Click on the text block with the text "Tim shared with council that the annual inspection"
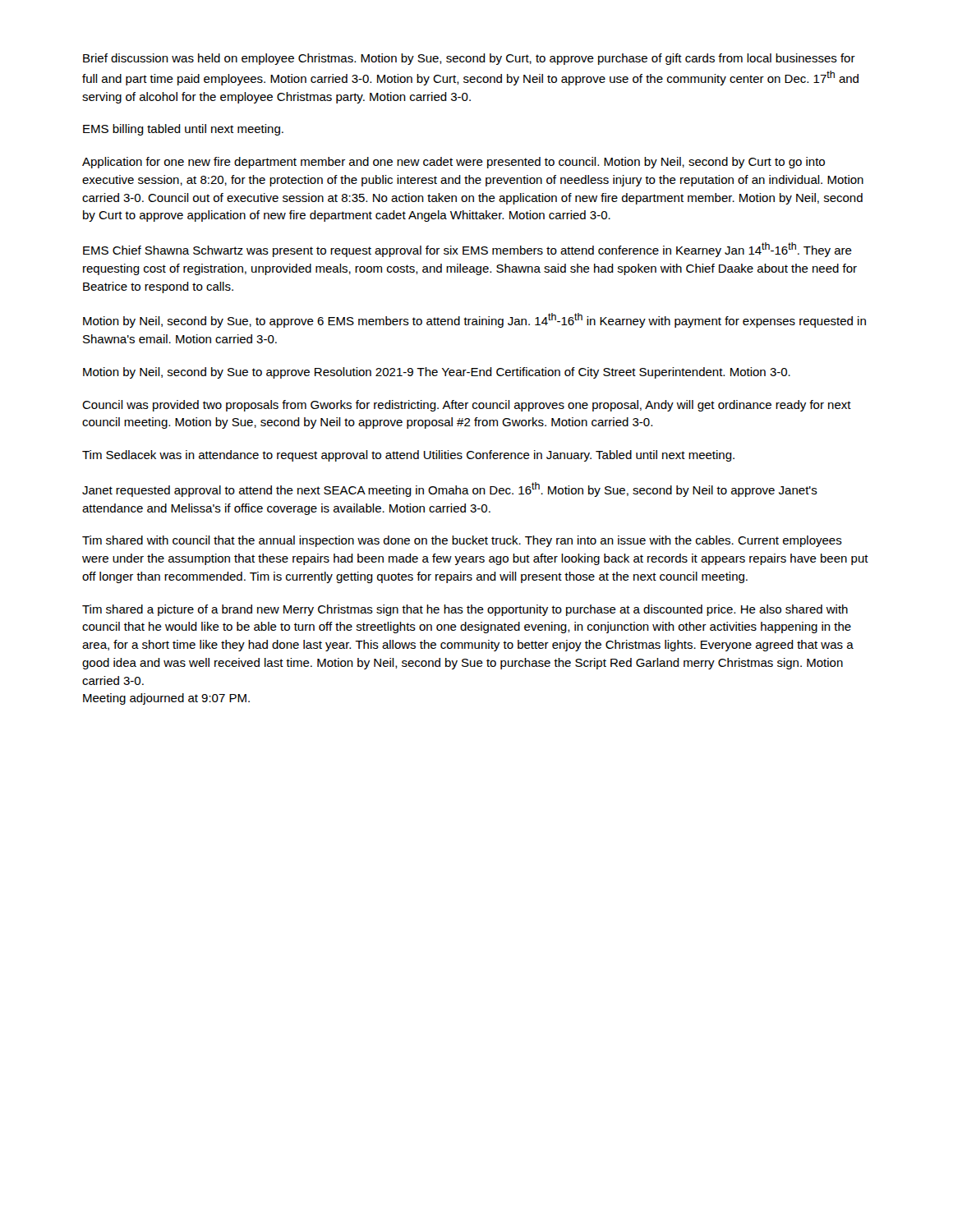953x1232 pixels. coord(475,558)
